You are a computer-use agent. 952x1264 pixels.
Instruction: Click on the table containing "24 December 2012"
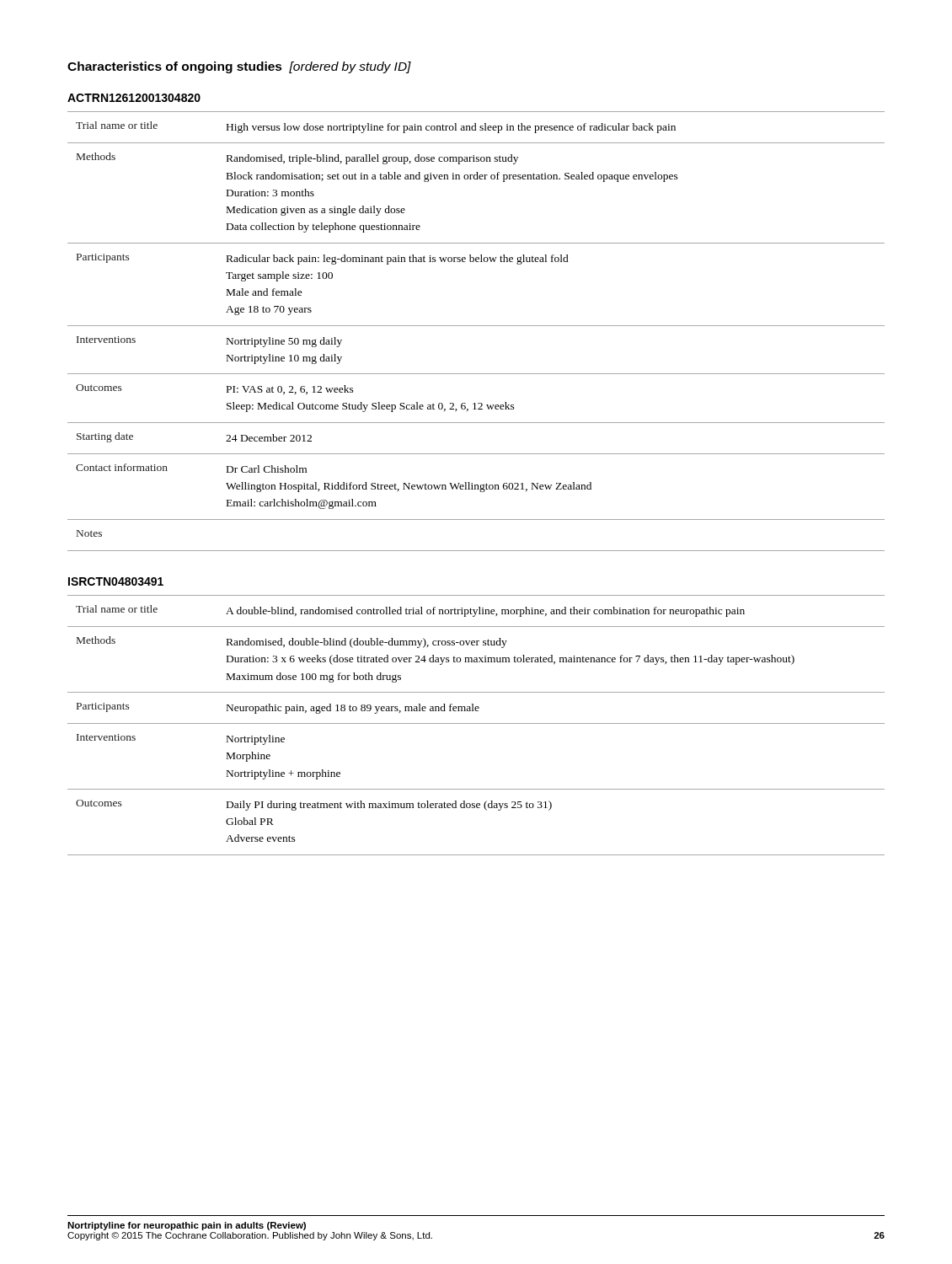click(x=476, y=331)
